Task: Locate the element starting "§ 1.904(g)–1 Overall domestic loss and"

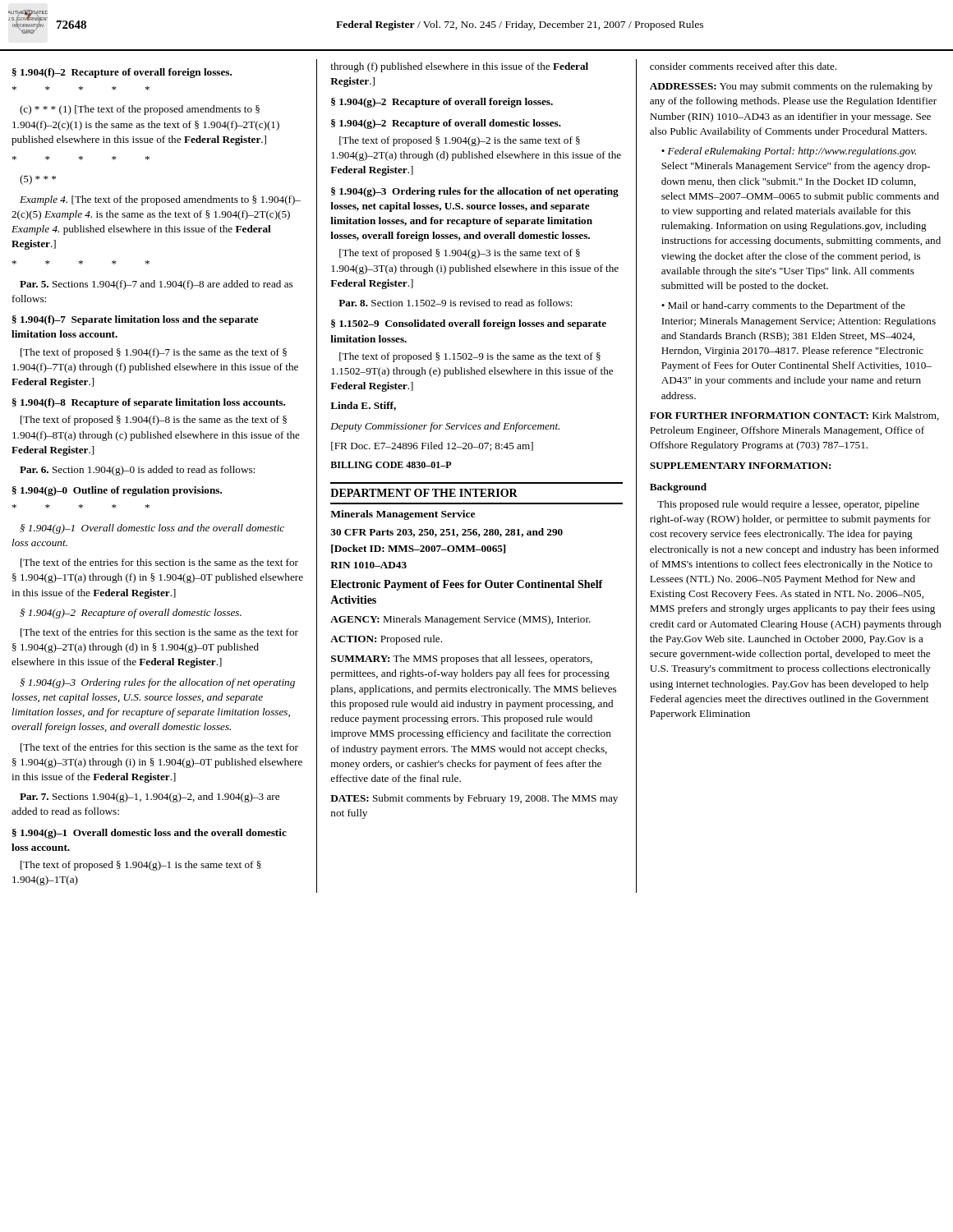Action: 149,840
